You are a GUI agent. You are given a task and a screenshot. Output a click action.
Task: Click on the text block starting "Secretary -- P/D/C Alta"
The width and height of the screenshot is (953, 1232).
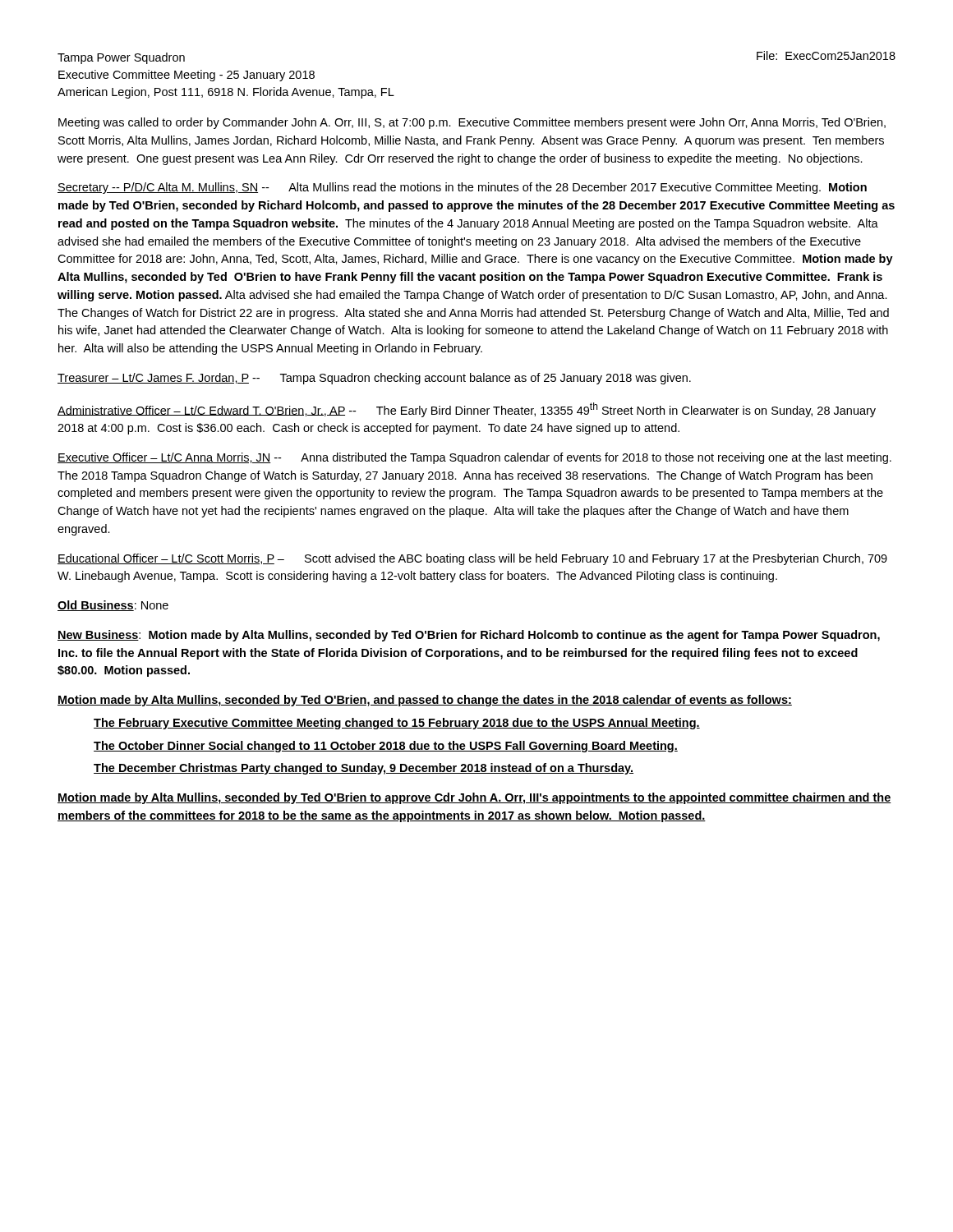pos(476,268)
